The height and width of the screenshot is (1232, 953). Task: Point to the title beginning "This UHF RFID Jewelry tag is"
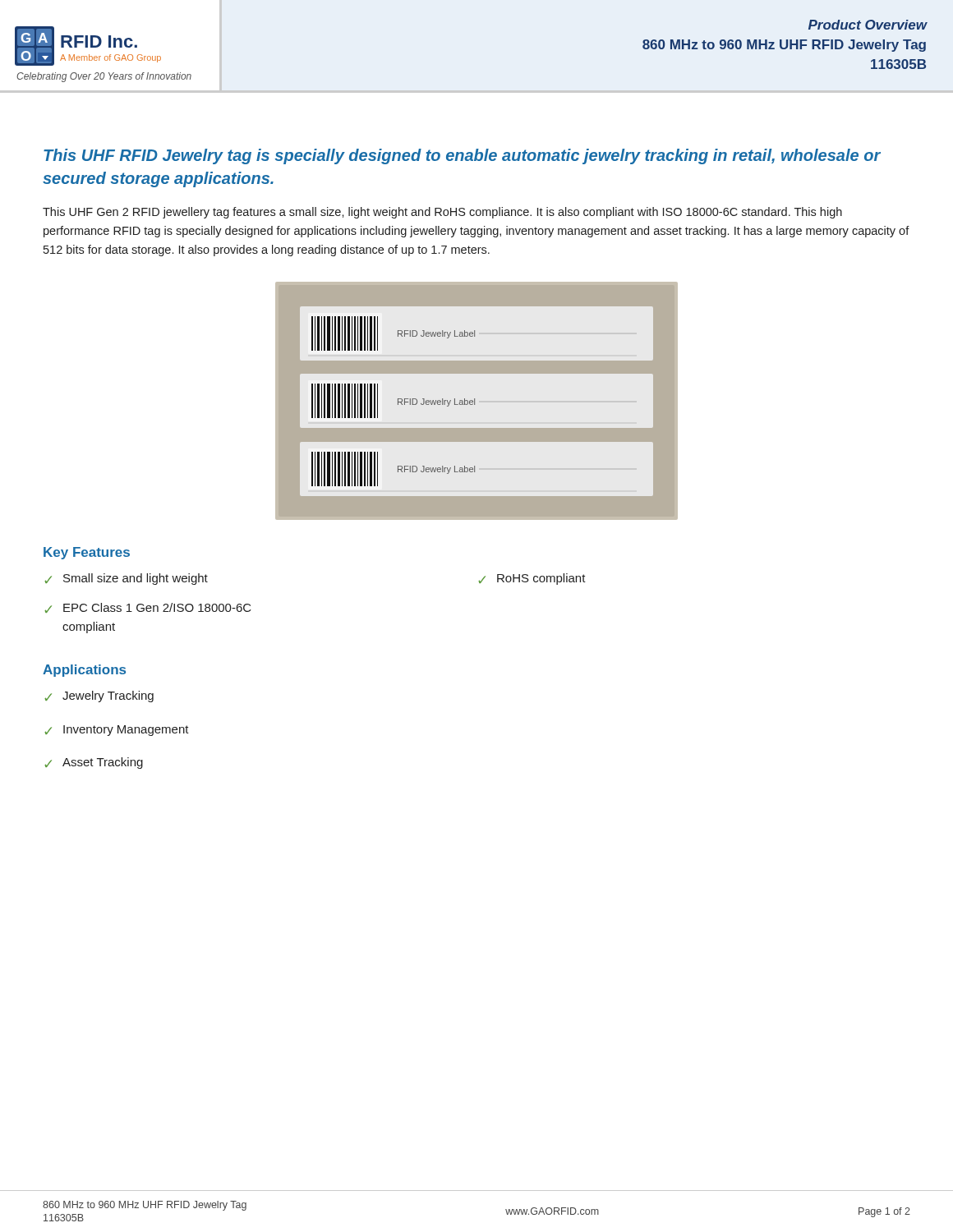point(461,167)
